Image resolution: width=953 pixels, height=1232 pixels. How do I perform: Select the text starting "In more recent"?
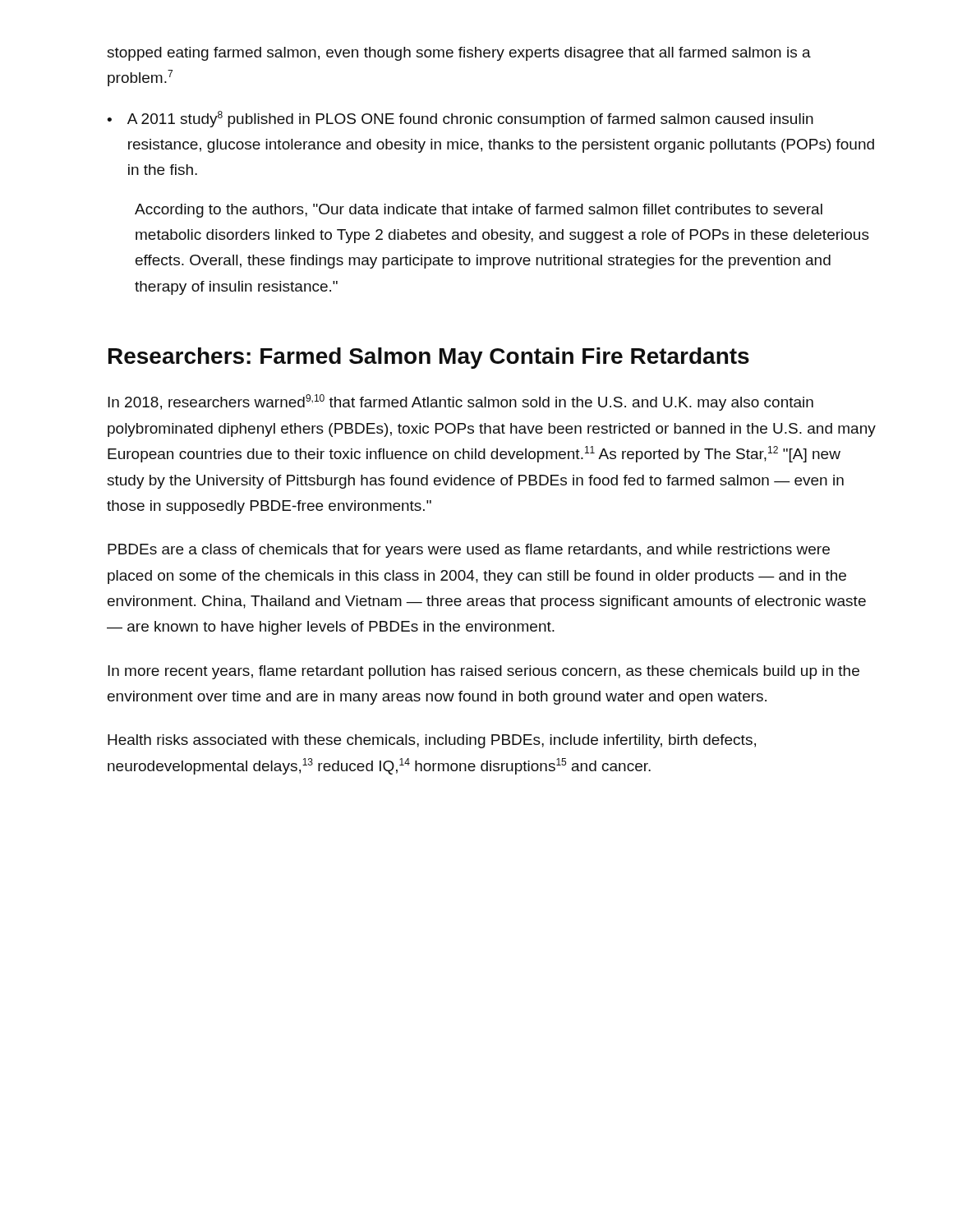pos(493,683)
